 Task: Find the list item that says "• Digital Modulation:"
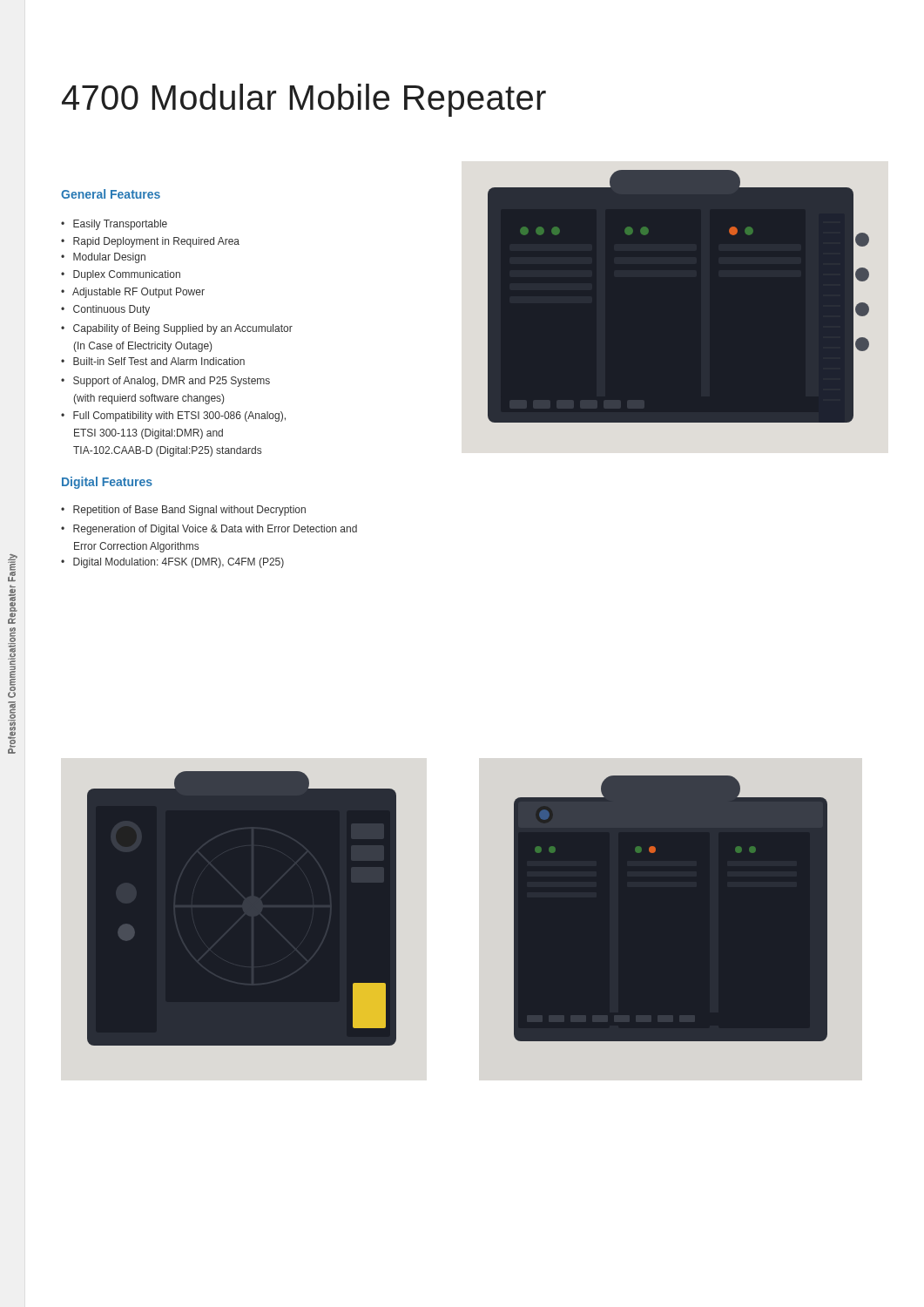tap(173, 562)
